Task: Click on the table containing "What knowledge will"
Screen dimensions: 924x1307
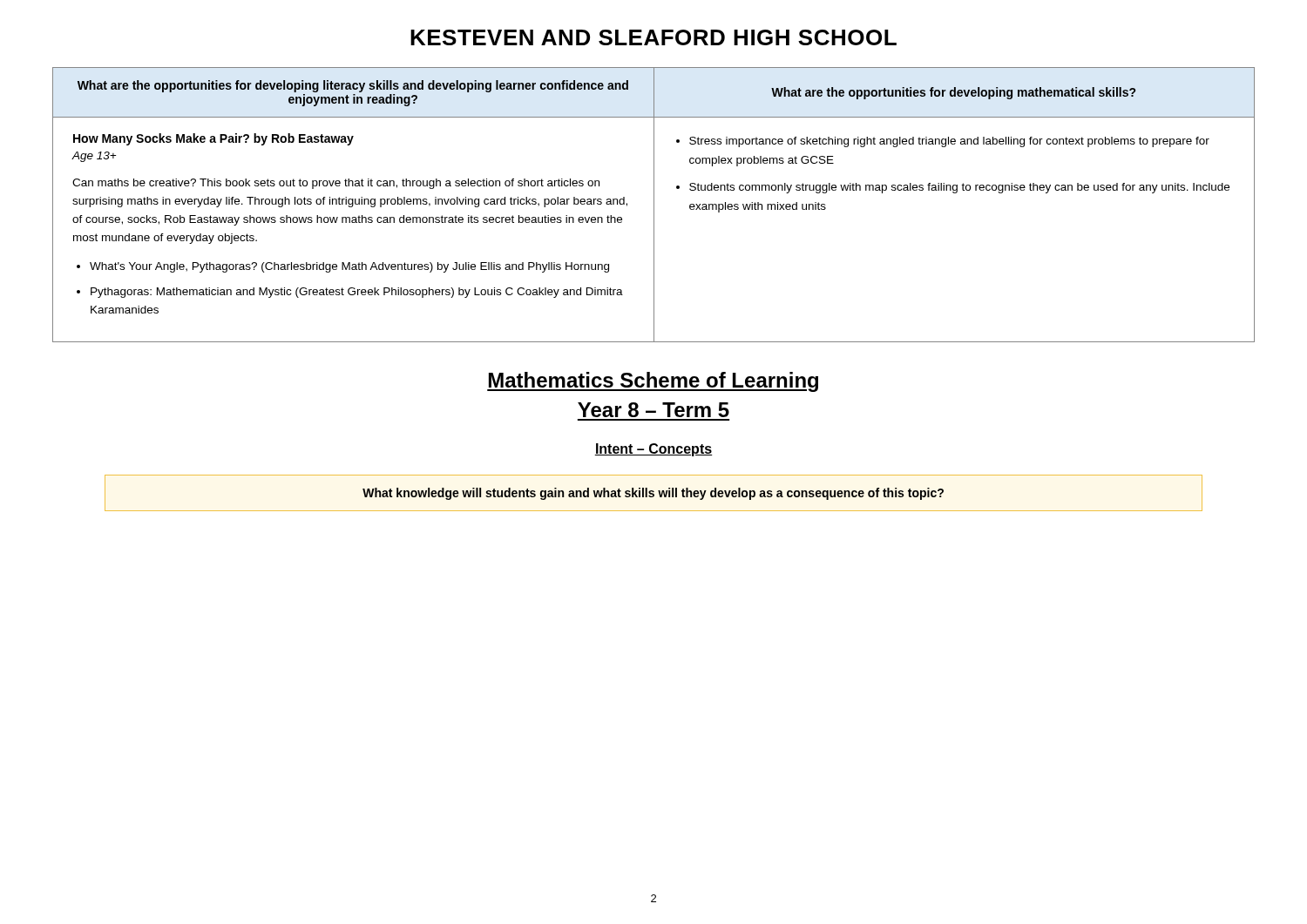Action: (654, 493)
